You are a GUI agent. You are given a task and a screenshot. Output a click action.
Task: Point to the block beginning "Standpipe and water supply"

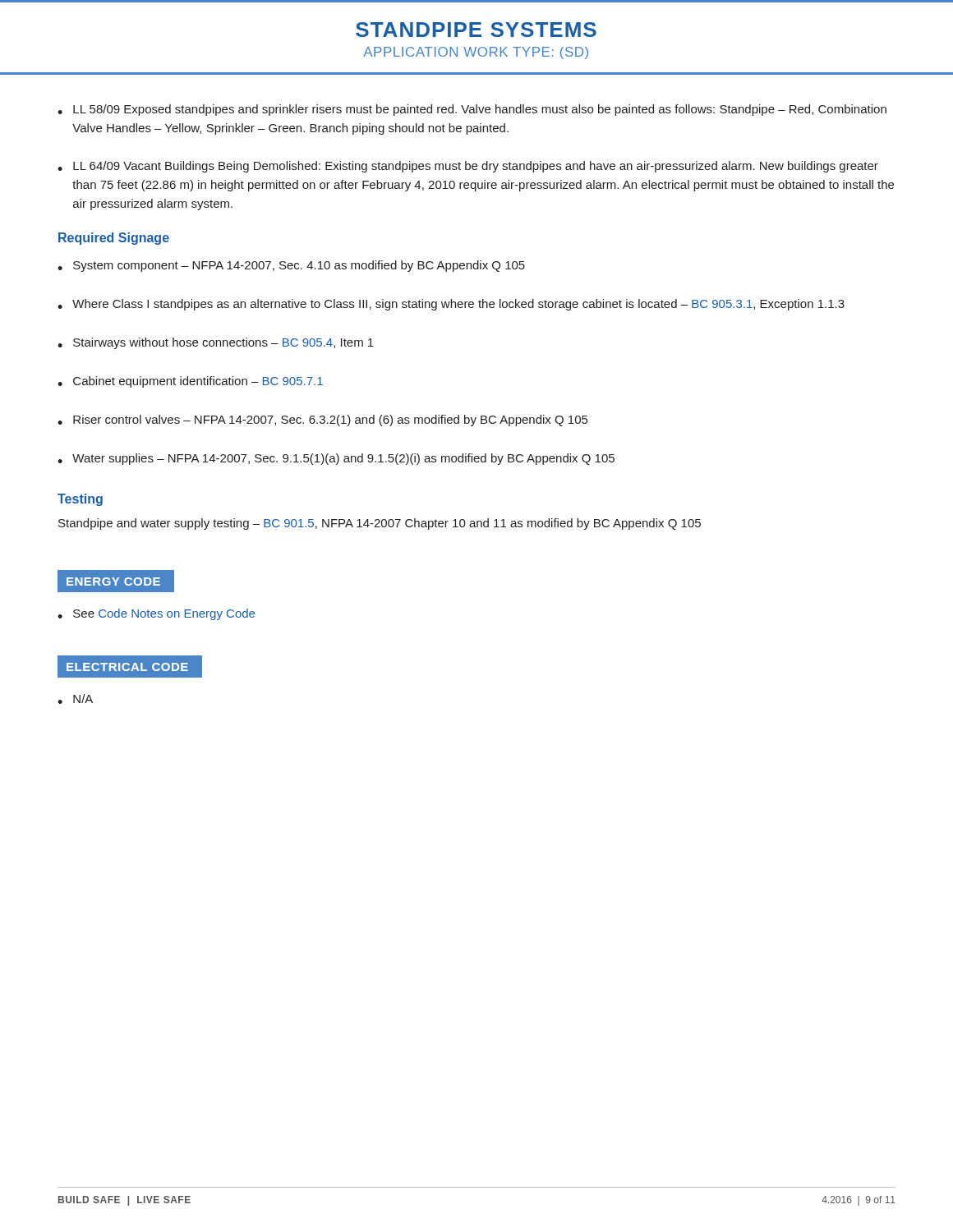click(379, 523)
